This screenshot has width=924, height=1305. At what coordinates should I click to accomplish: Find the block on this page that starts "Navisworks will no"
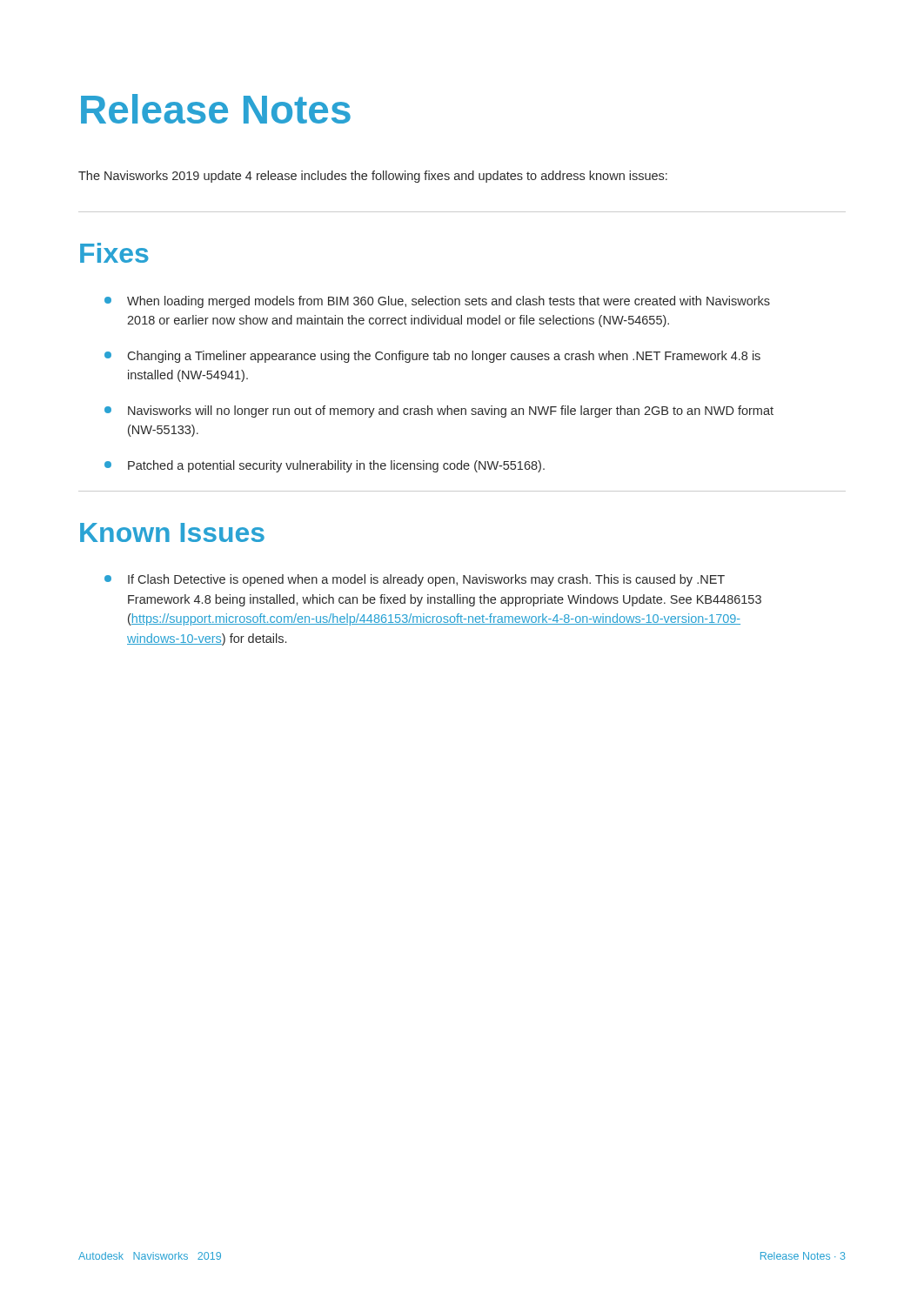point(446,420)
